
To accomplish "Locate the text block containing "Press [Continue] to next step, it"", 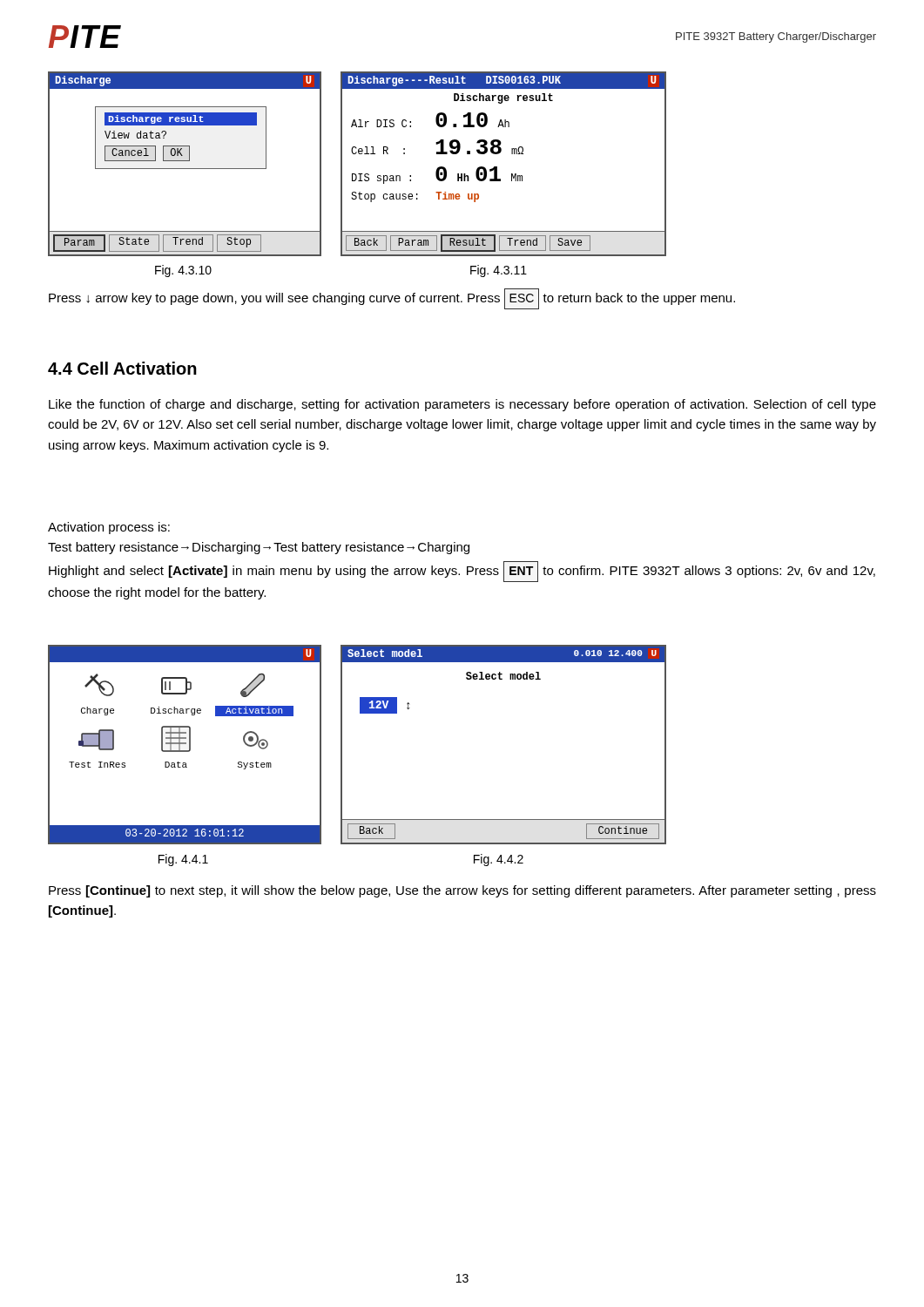I will [462, 900].
